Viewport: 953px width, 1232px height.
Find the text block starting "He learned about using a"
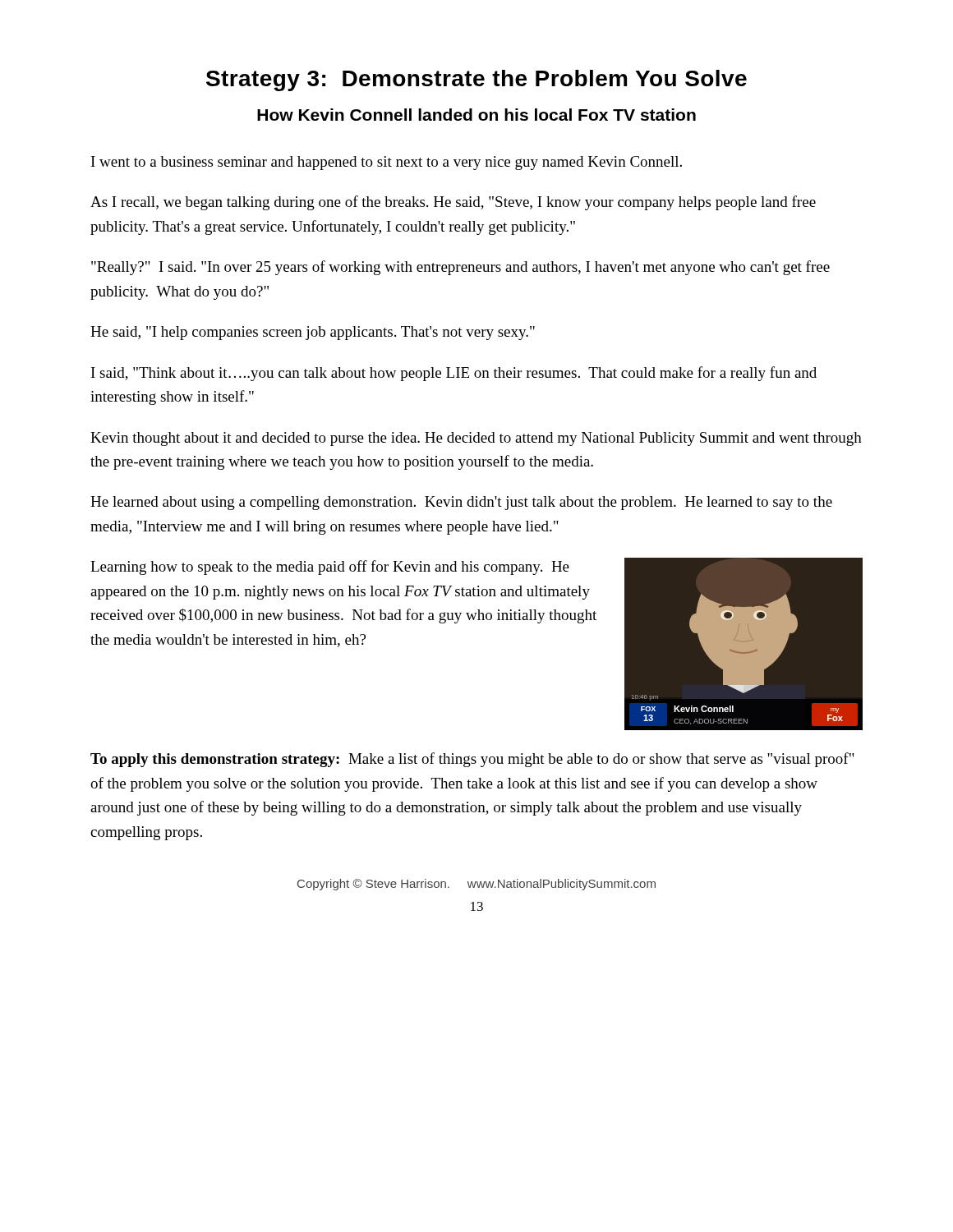(461, 514)
